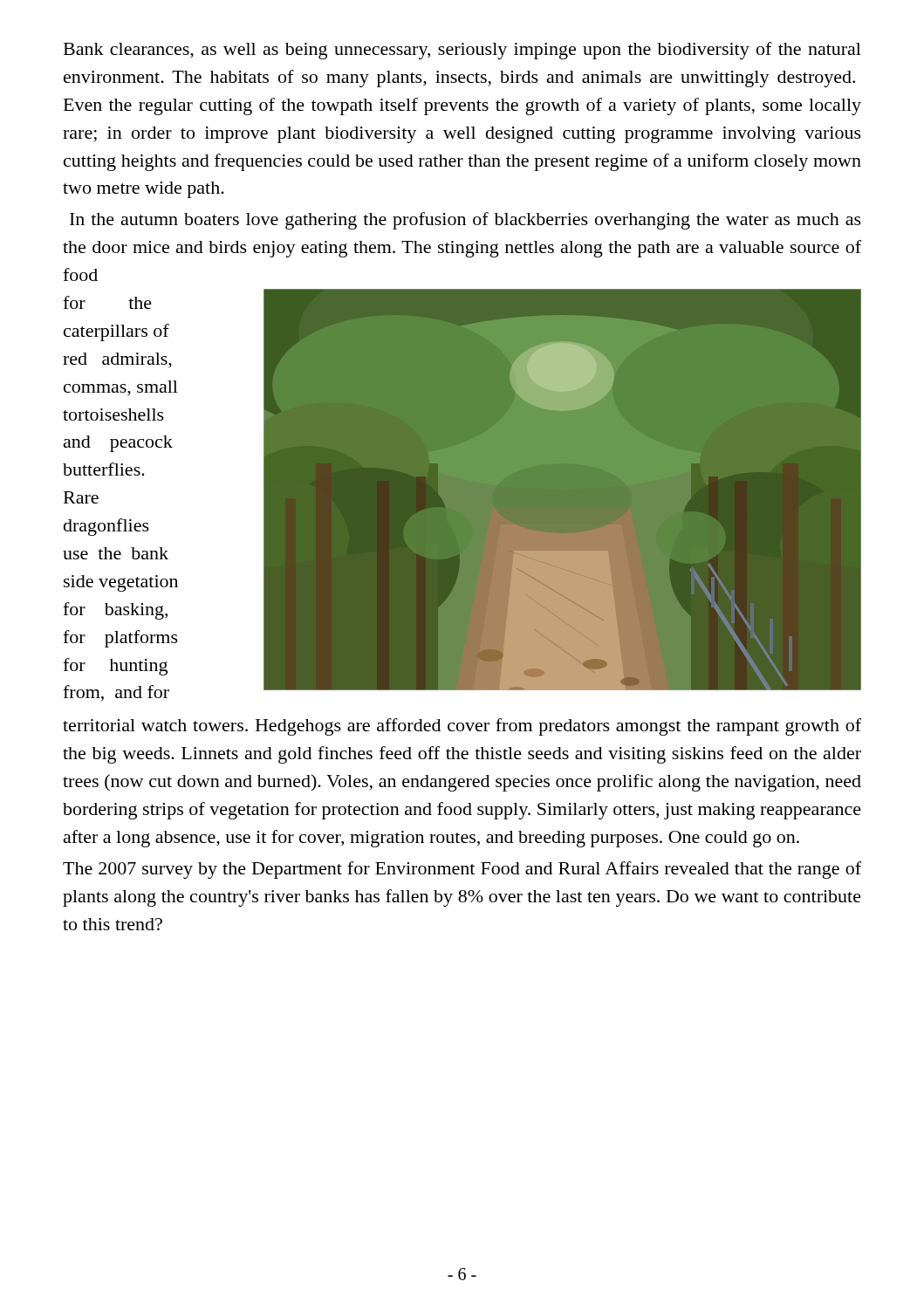Select the photo
The image size is (924, 1309).
point(562,490)
